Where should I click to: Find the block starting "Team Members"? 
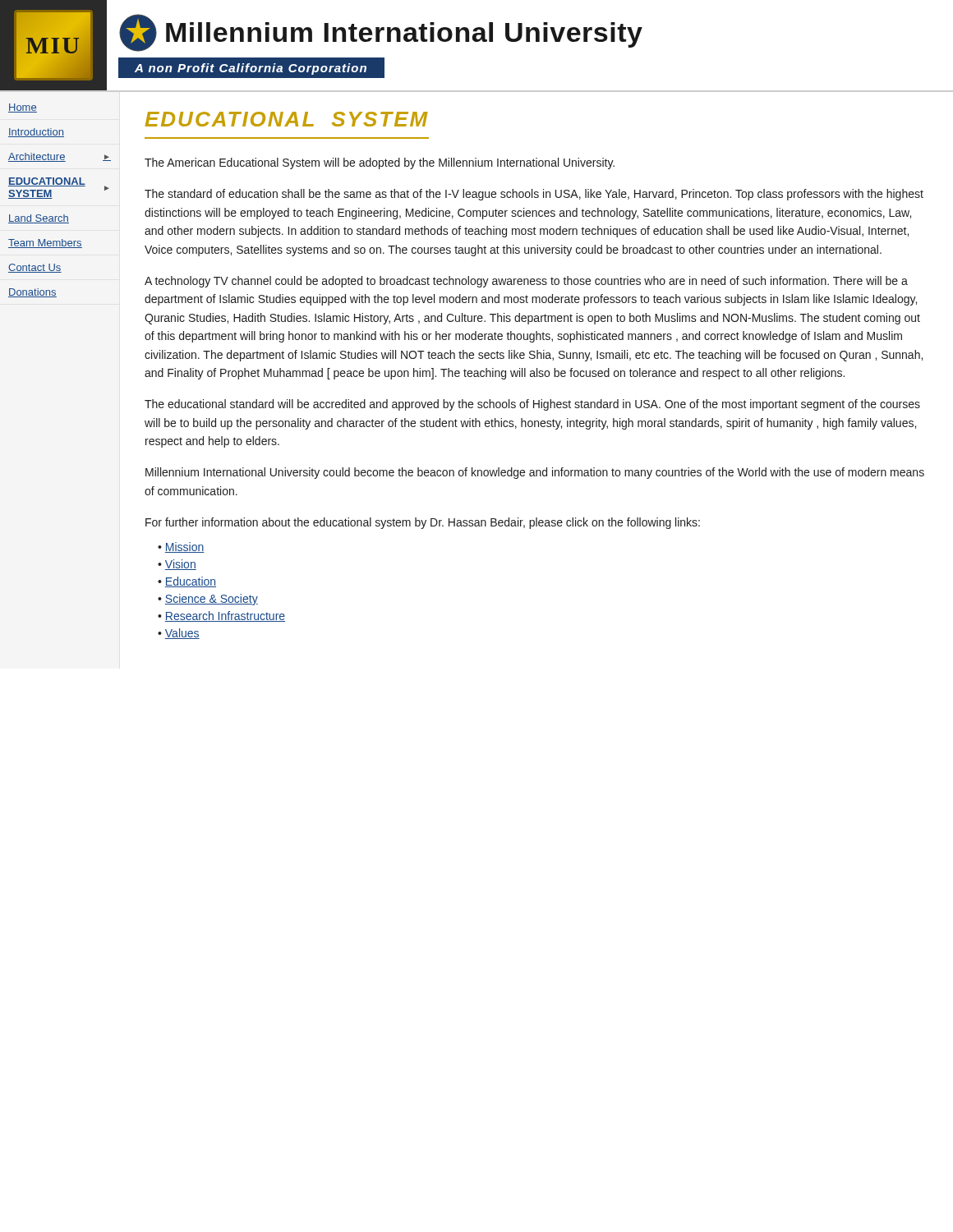pos(45,243)
